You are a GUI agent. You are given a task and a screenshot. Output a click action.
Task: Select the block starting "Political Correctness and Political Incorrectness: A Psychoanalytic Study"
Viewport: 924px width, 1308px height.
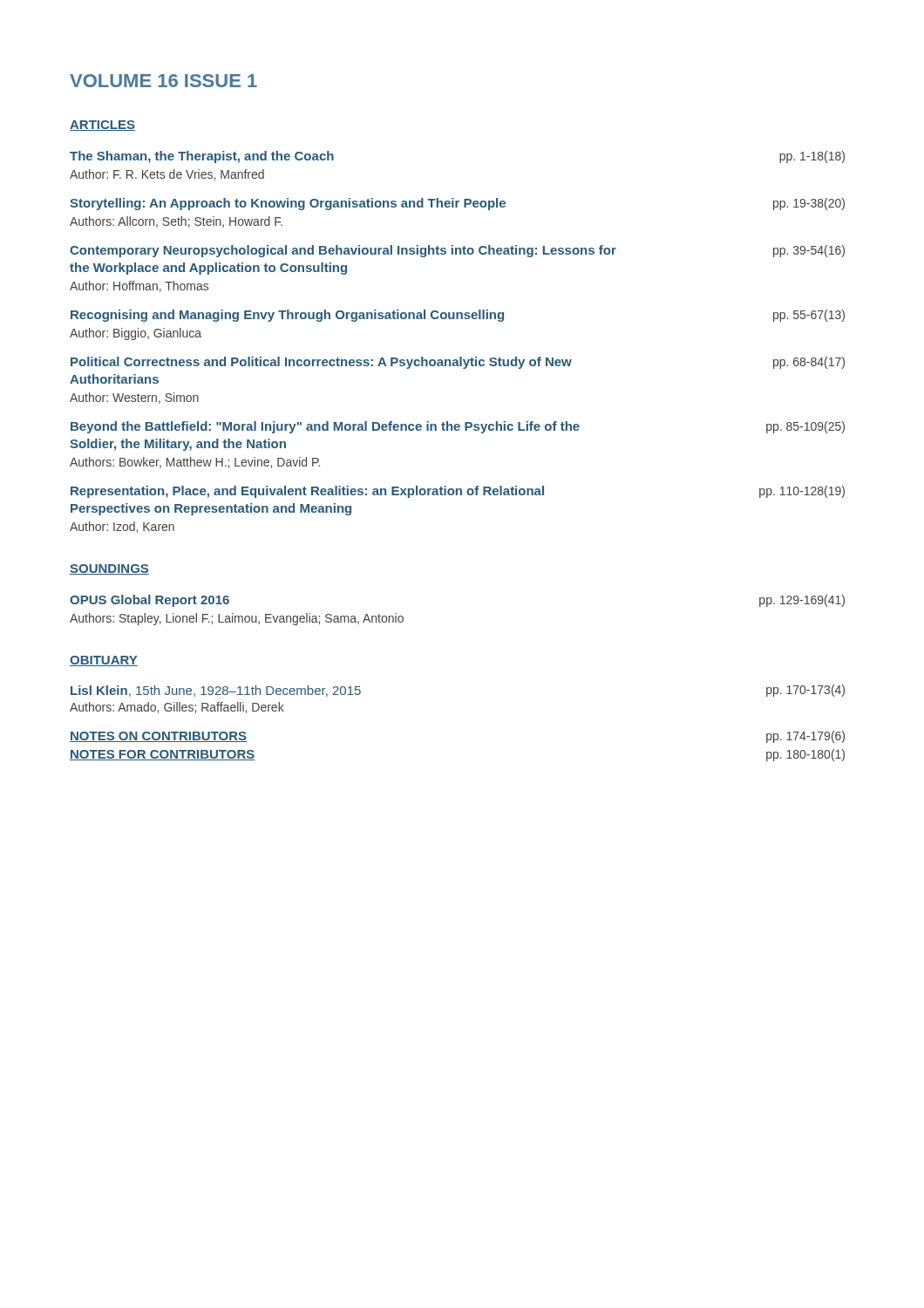tap(458, 363)
